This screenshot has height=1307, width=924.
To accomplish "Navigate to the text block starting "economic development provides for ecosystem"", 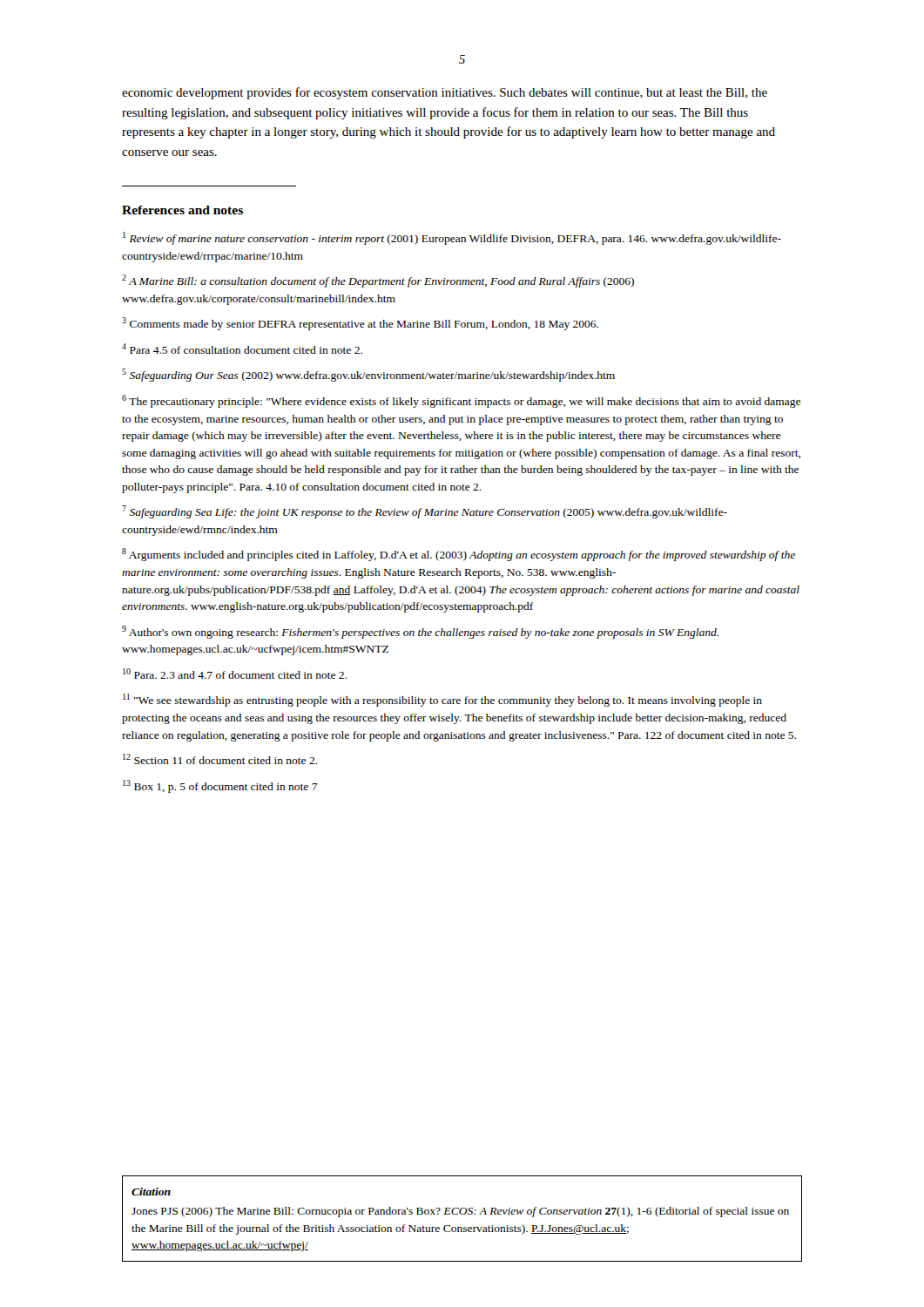I will pyautogui.click(x=449, y=122).
